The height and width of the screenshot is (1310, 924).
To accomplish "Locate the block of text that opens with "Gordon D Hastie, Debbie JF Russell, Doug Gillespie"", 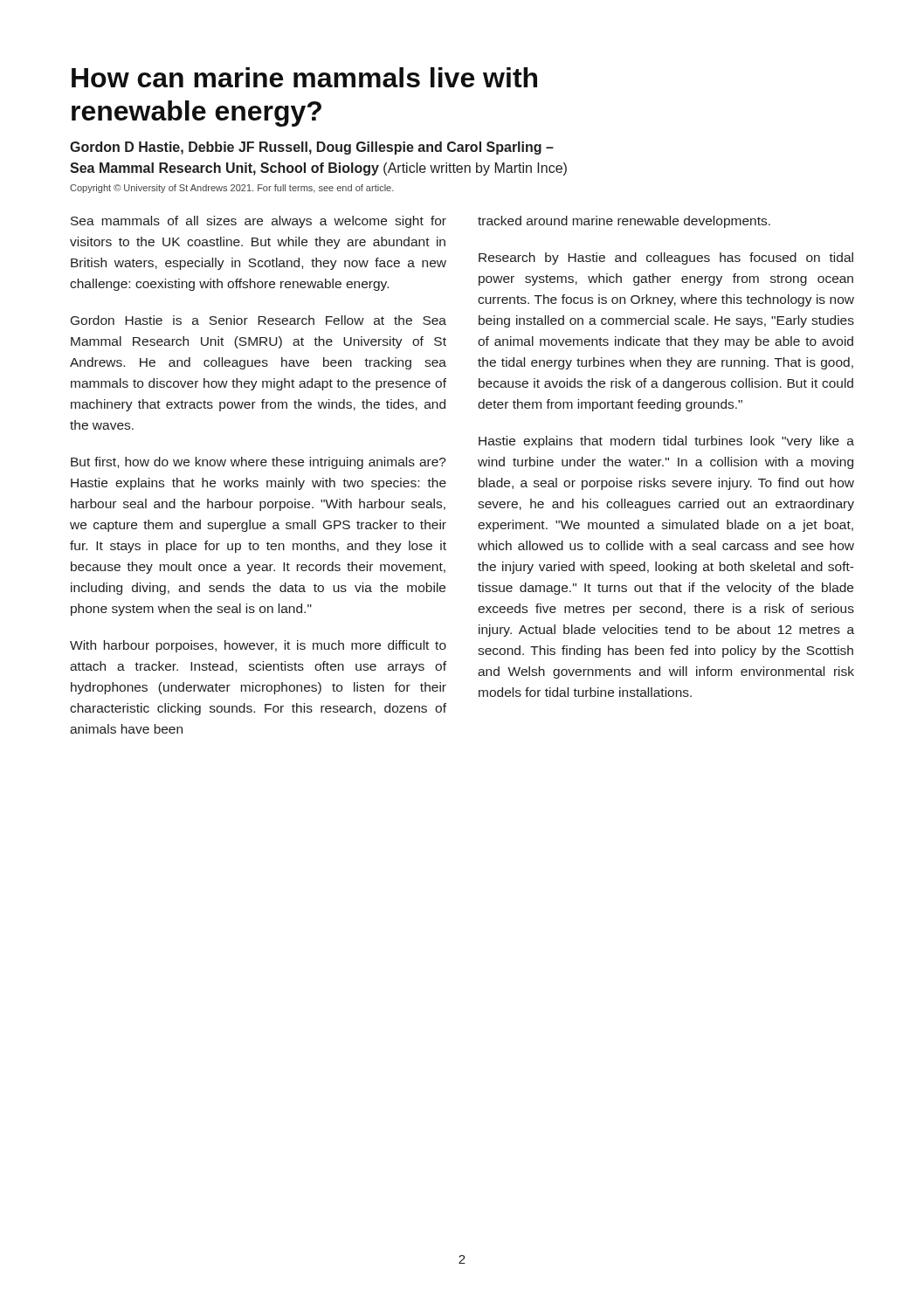I will [319, 157].
